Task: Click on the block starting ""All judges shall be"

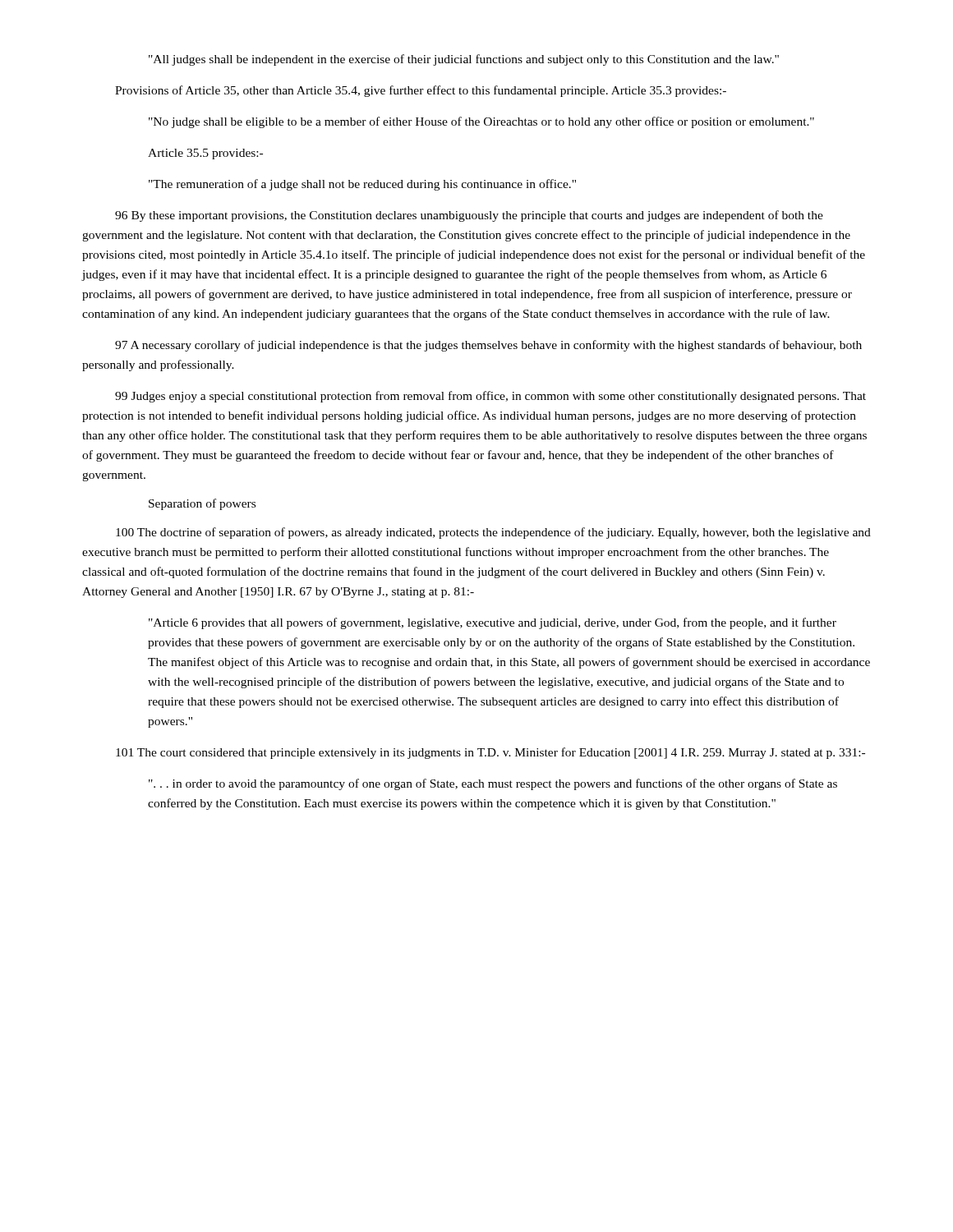Action: [x=464, y=59]
